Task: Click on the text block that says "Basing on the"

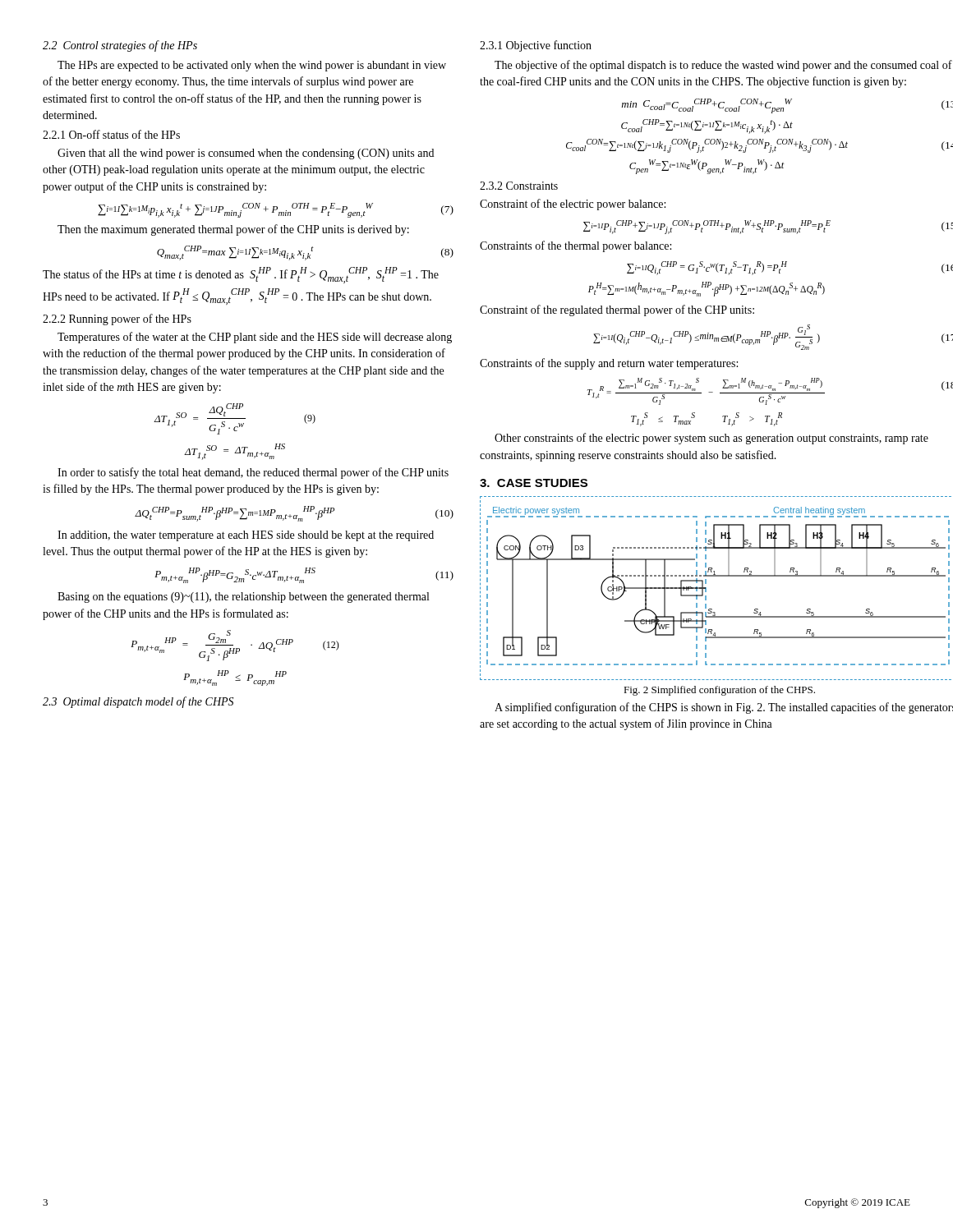Action: point(248,606)
